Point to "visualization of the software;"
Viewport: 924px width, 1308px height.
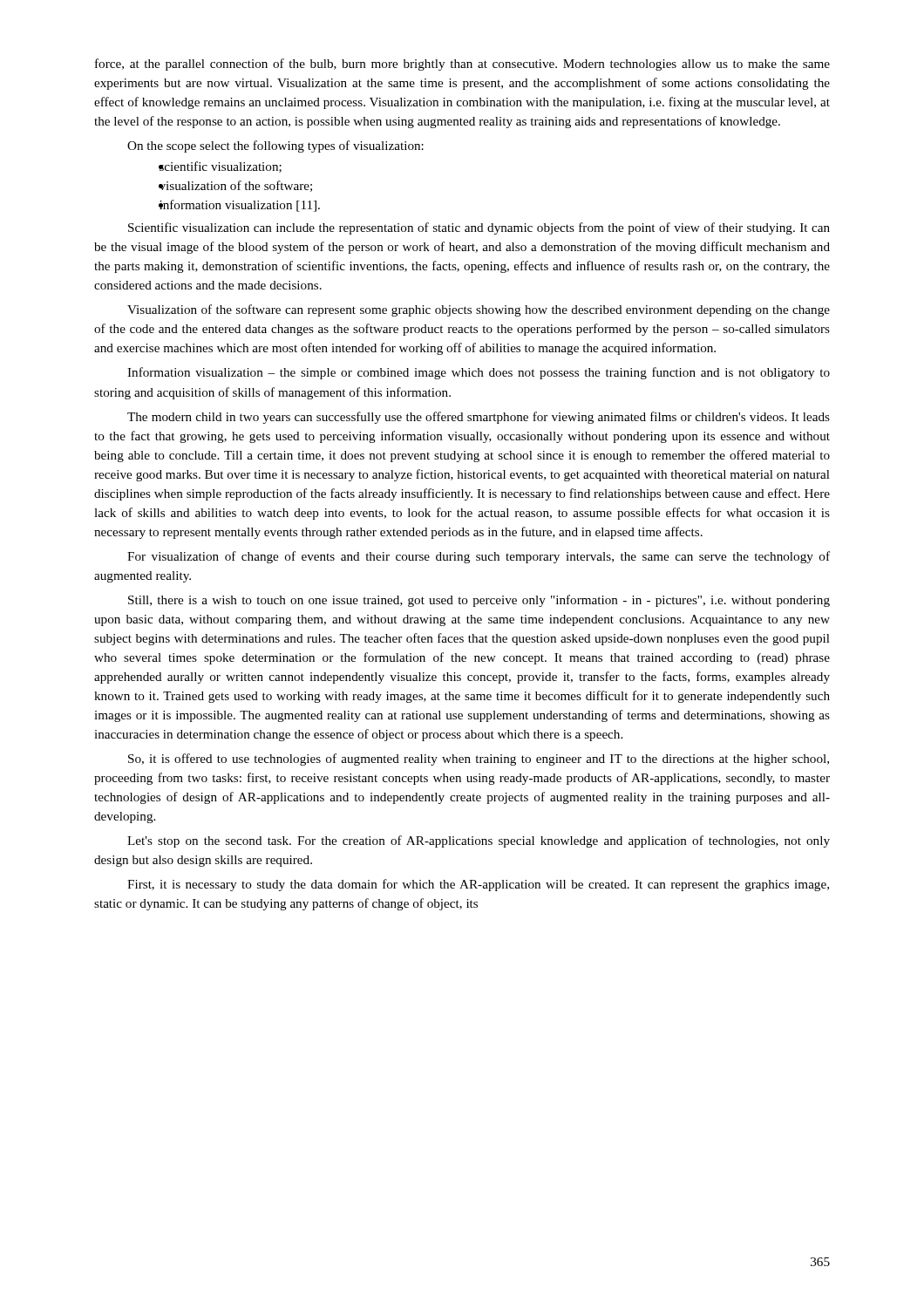(x=235, y=186)
